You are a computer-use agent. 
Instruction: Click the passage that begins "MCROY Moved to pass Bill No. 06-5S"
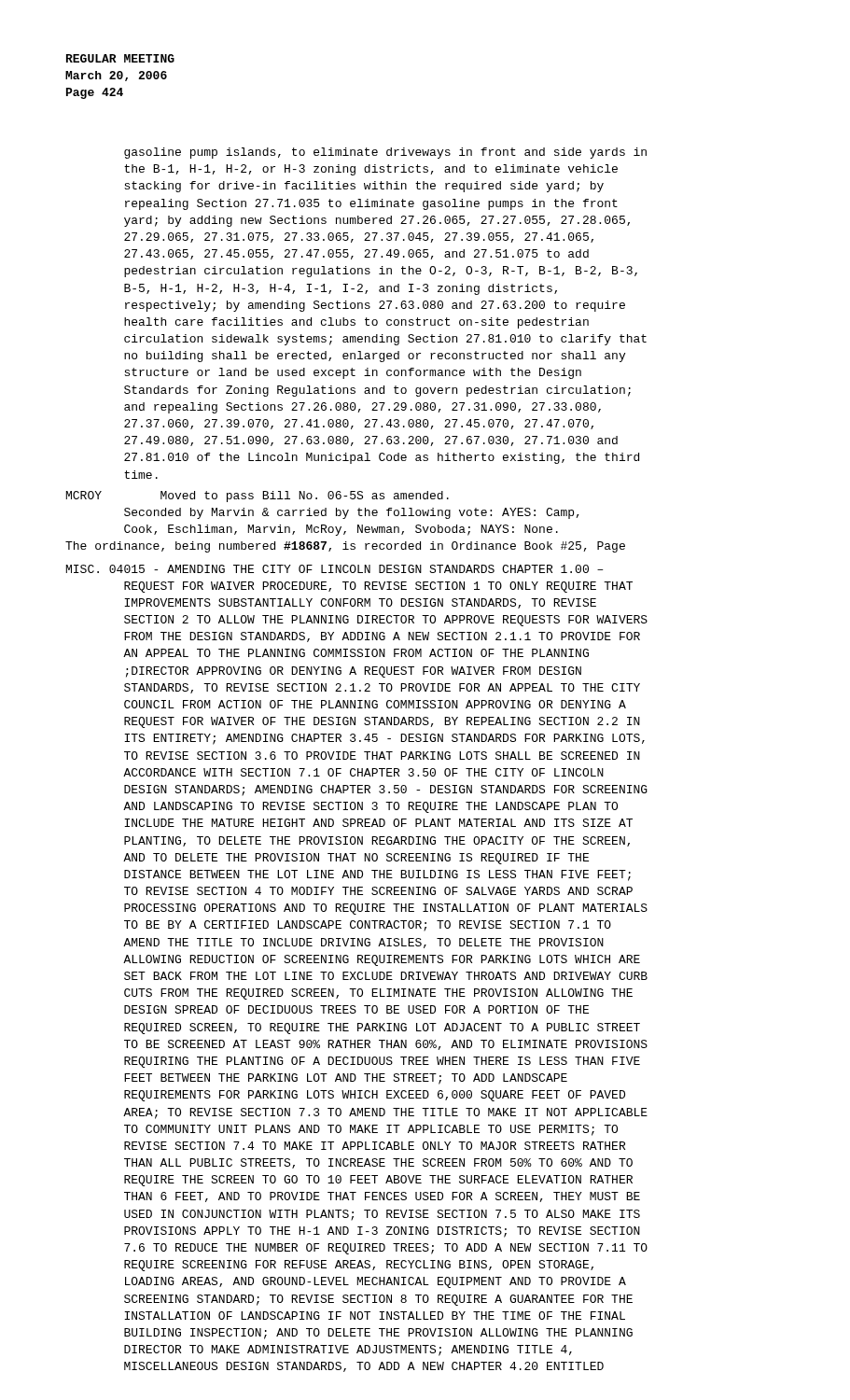[x=432, y=522]
